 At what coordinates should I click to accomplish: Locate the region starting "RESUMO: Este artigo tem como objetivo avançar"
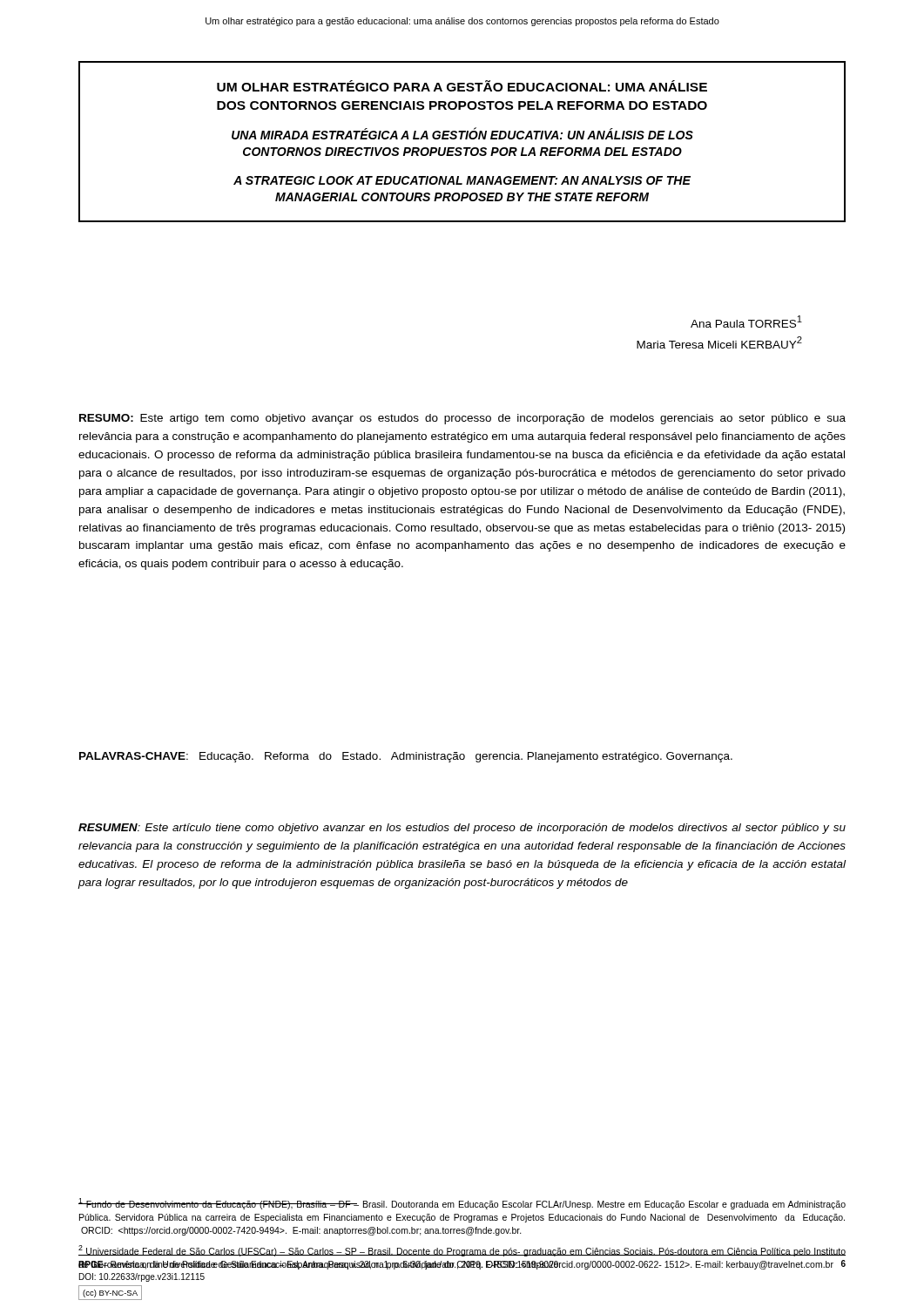click(462, 492)
